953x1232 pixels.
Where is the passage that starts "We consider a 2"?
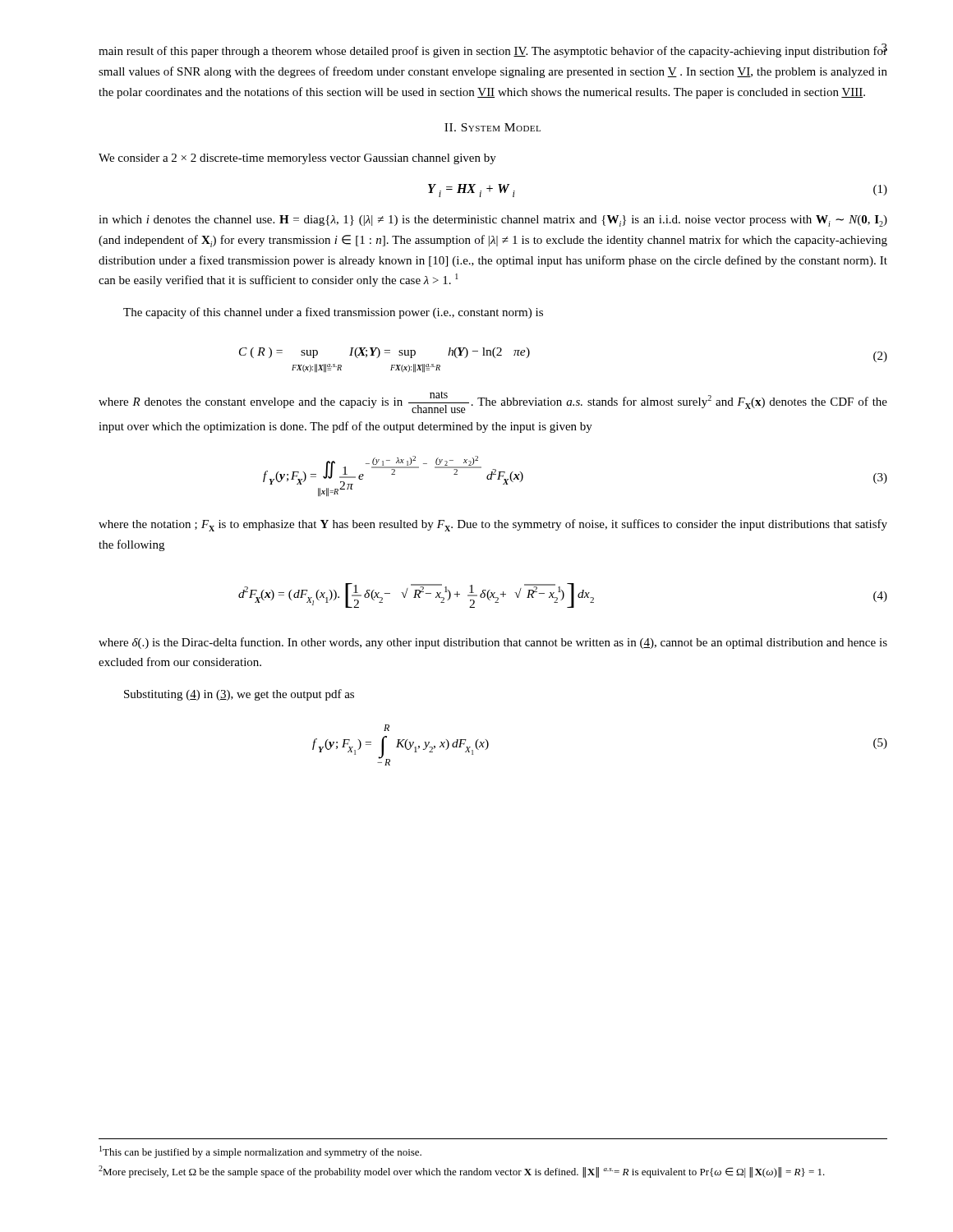tap(493, 158)
